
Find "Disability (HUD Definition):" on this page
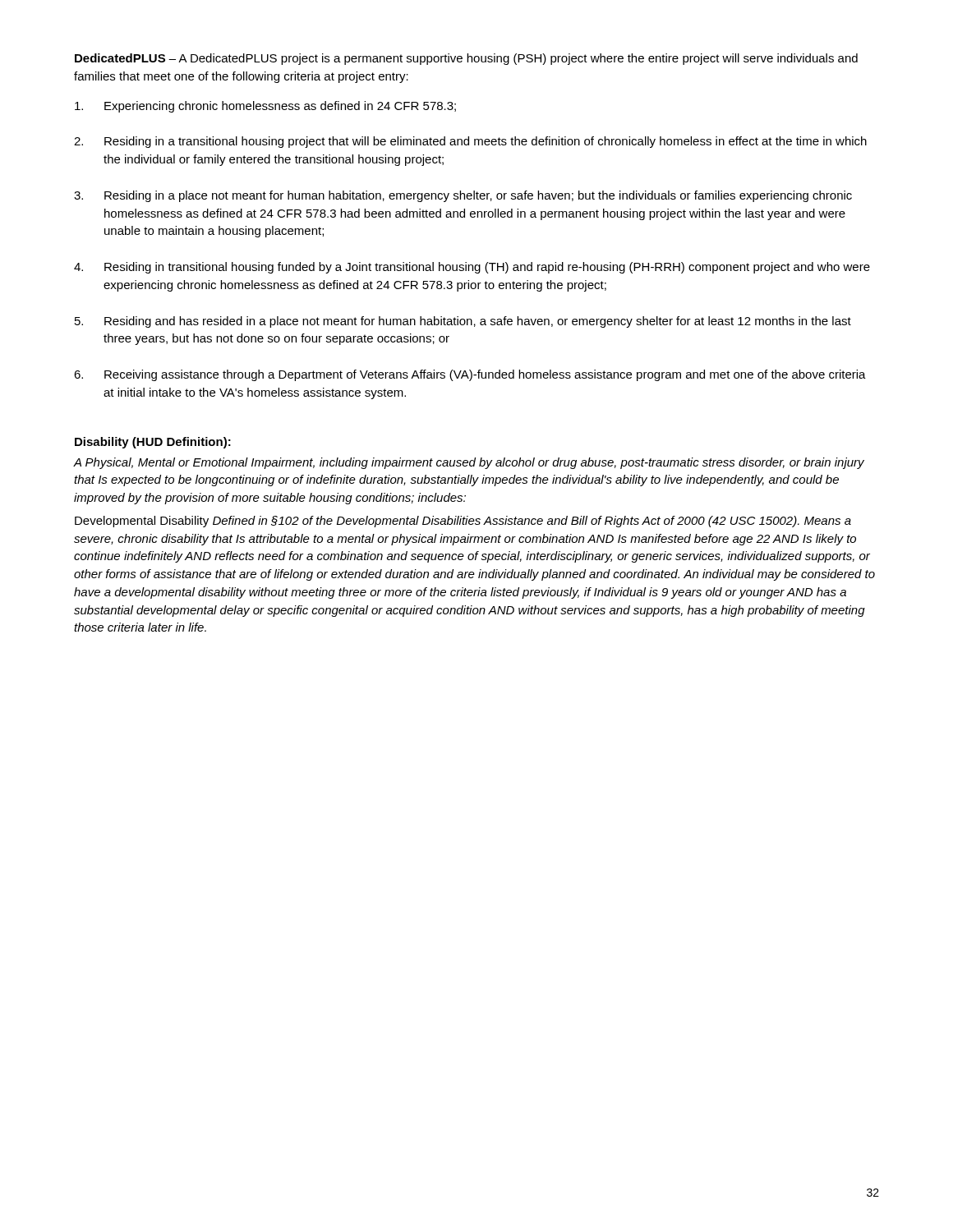click(x=153, y=441)
